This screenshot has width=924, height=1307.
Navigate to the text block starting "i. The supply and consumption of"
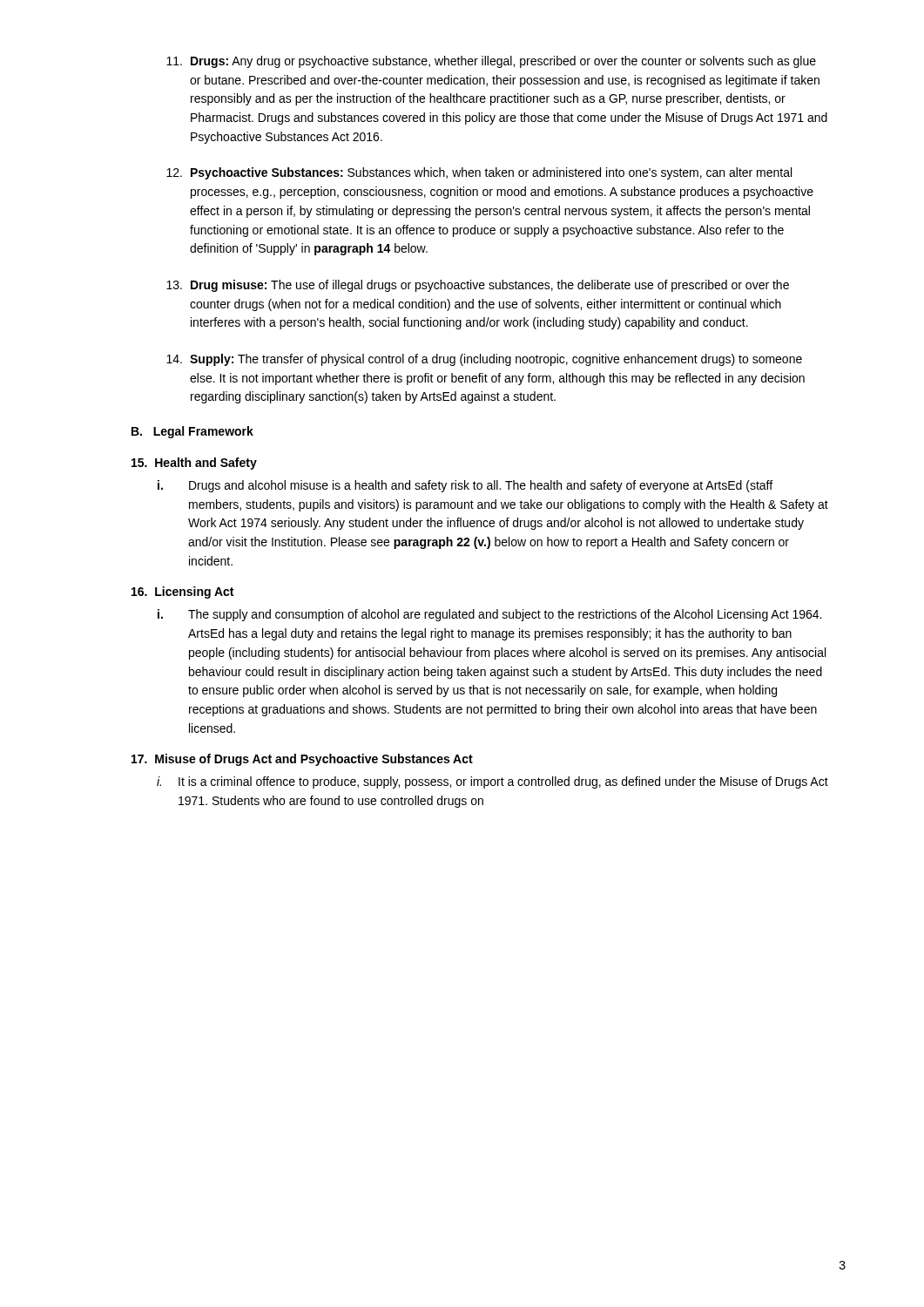coord(492,672)
